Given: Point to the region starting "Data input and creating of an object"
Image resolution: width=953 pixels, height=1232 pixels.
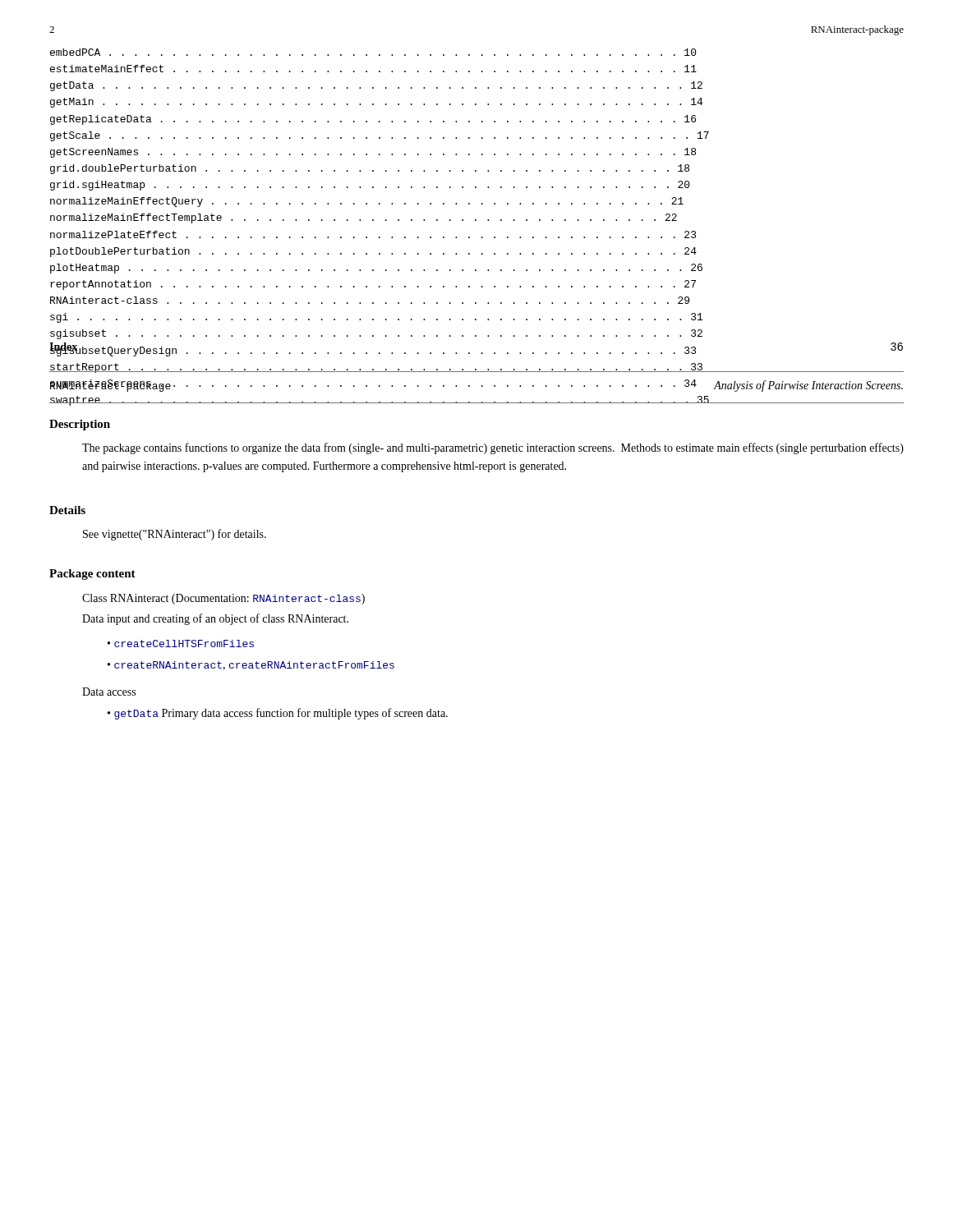Looking at the screenshot, I should pos(216,619).
